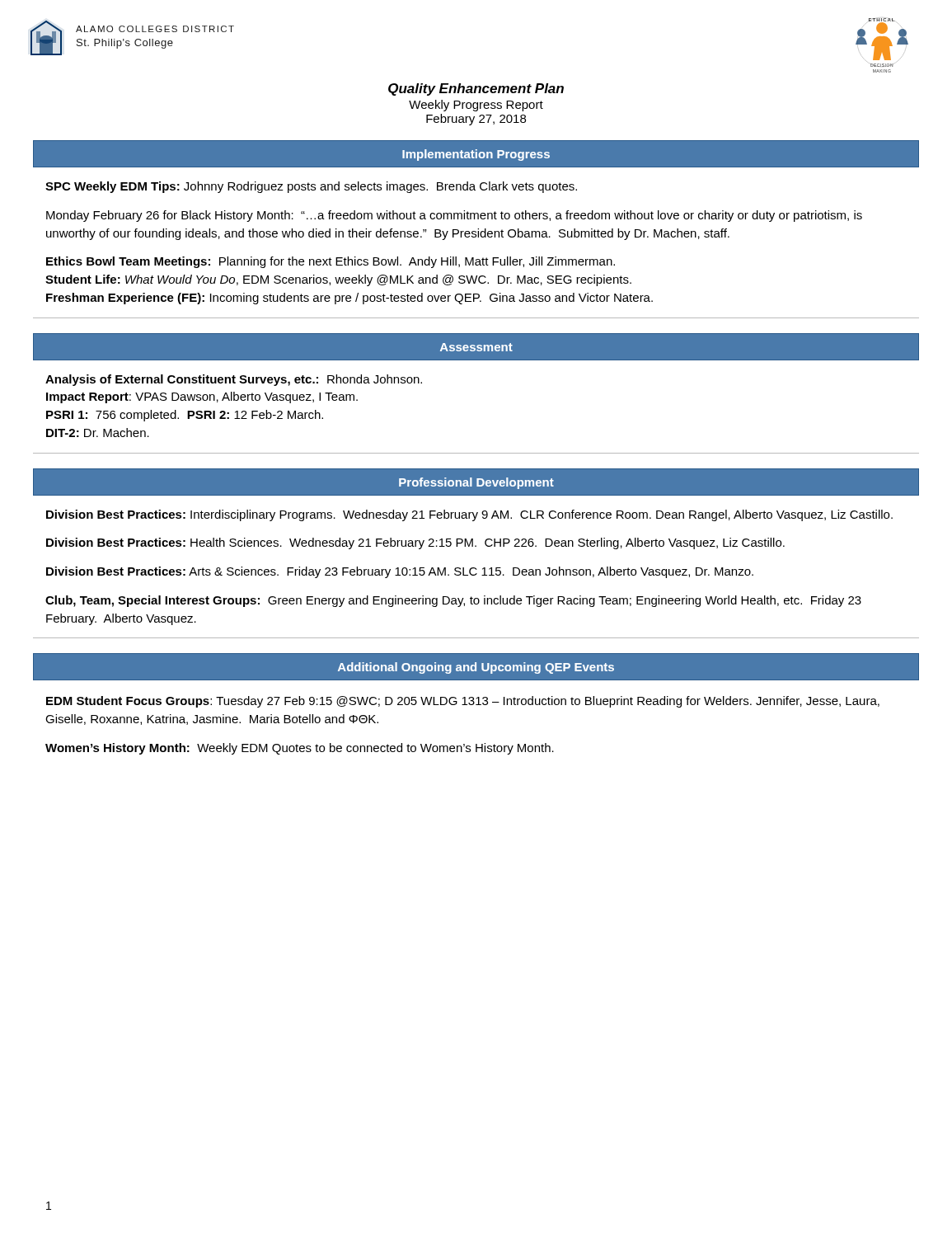
Task: Locate the text block that reads "Division Best Practices: Arts"
Action: tap(476, 571)
